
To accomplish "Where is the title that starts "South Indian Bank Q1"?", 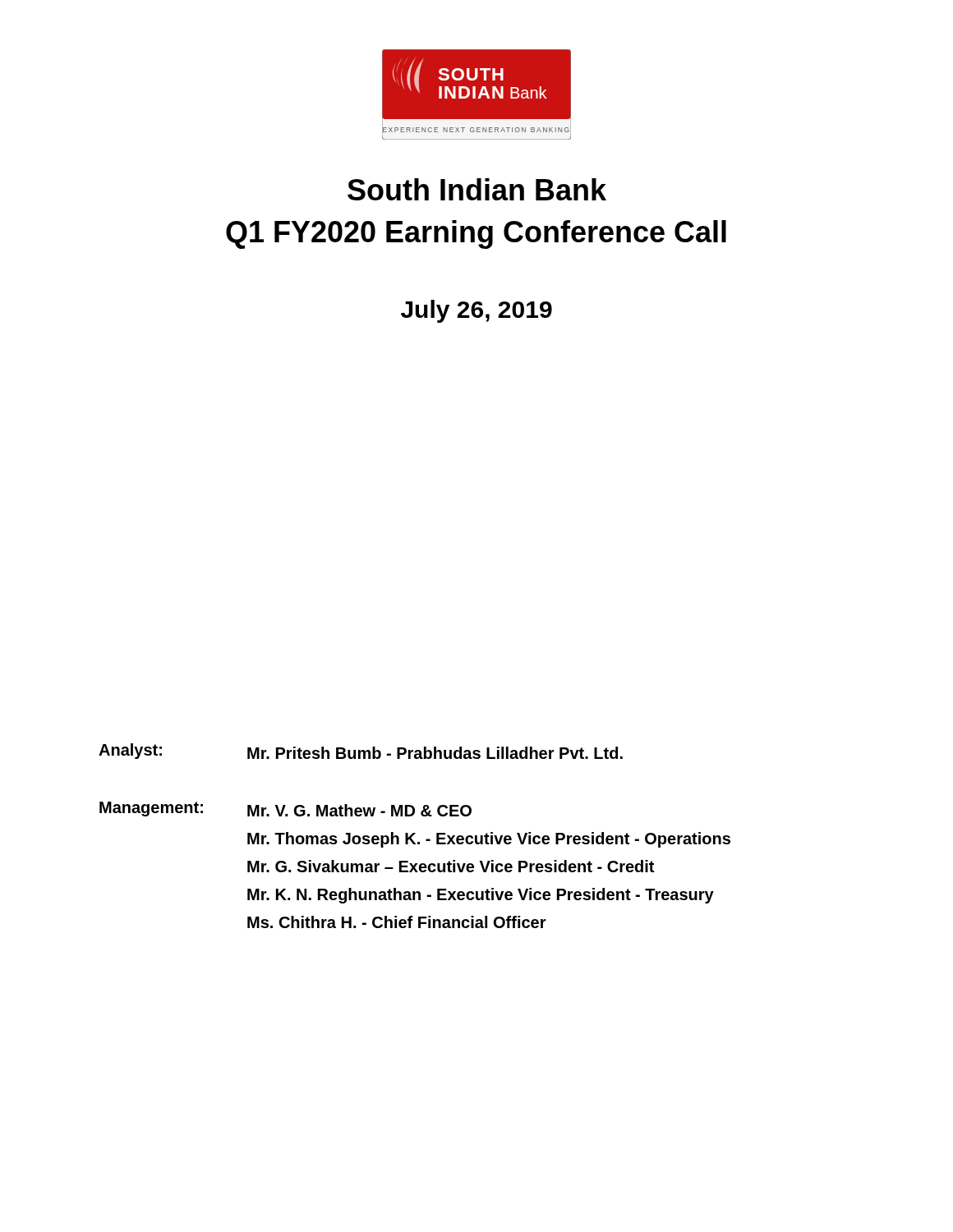I will point(476,211).
